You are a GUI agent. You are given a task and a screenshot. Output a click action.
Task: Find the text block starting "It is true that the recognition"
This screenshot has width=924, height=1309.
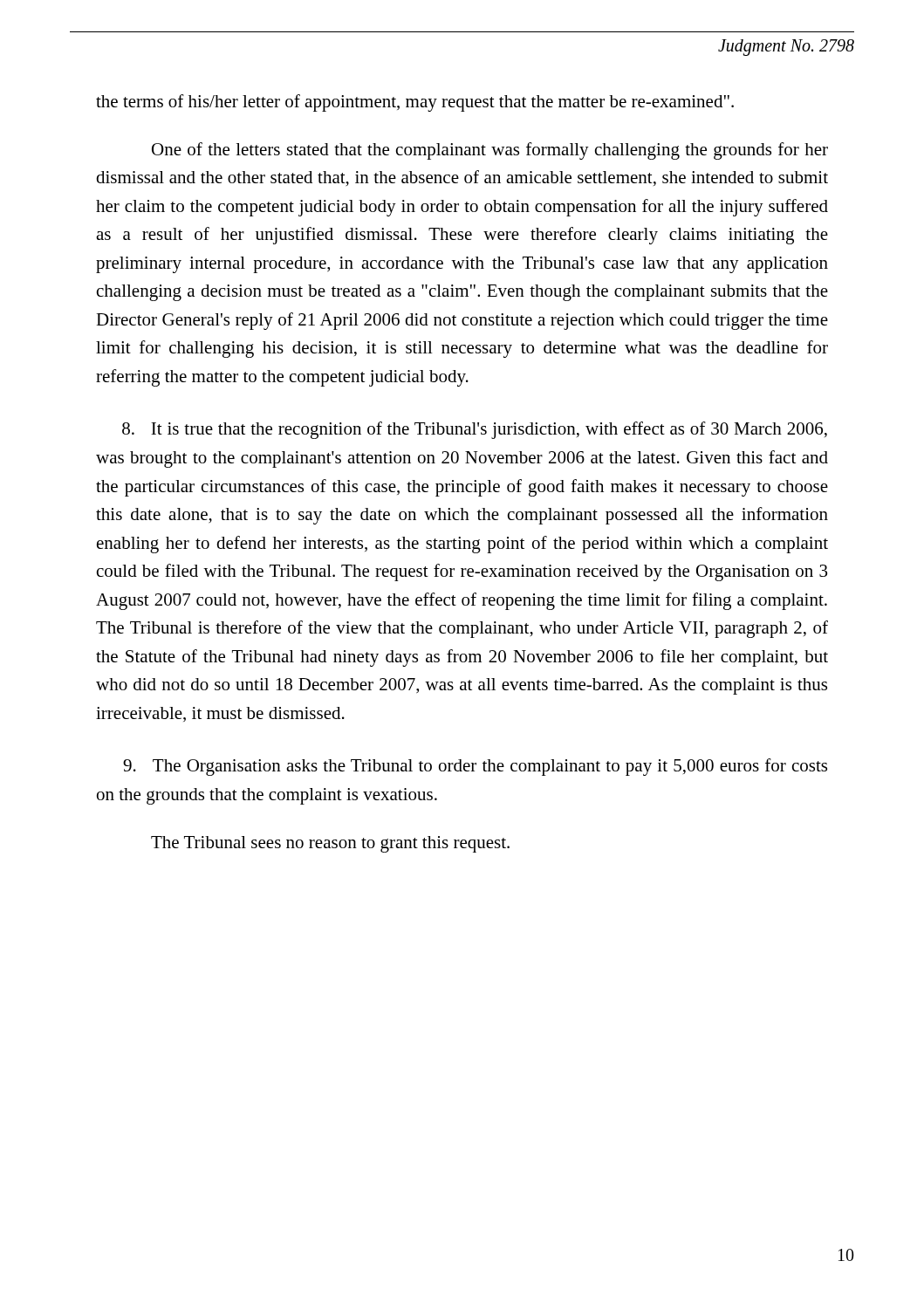click(x=462, y=571)
